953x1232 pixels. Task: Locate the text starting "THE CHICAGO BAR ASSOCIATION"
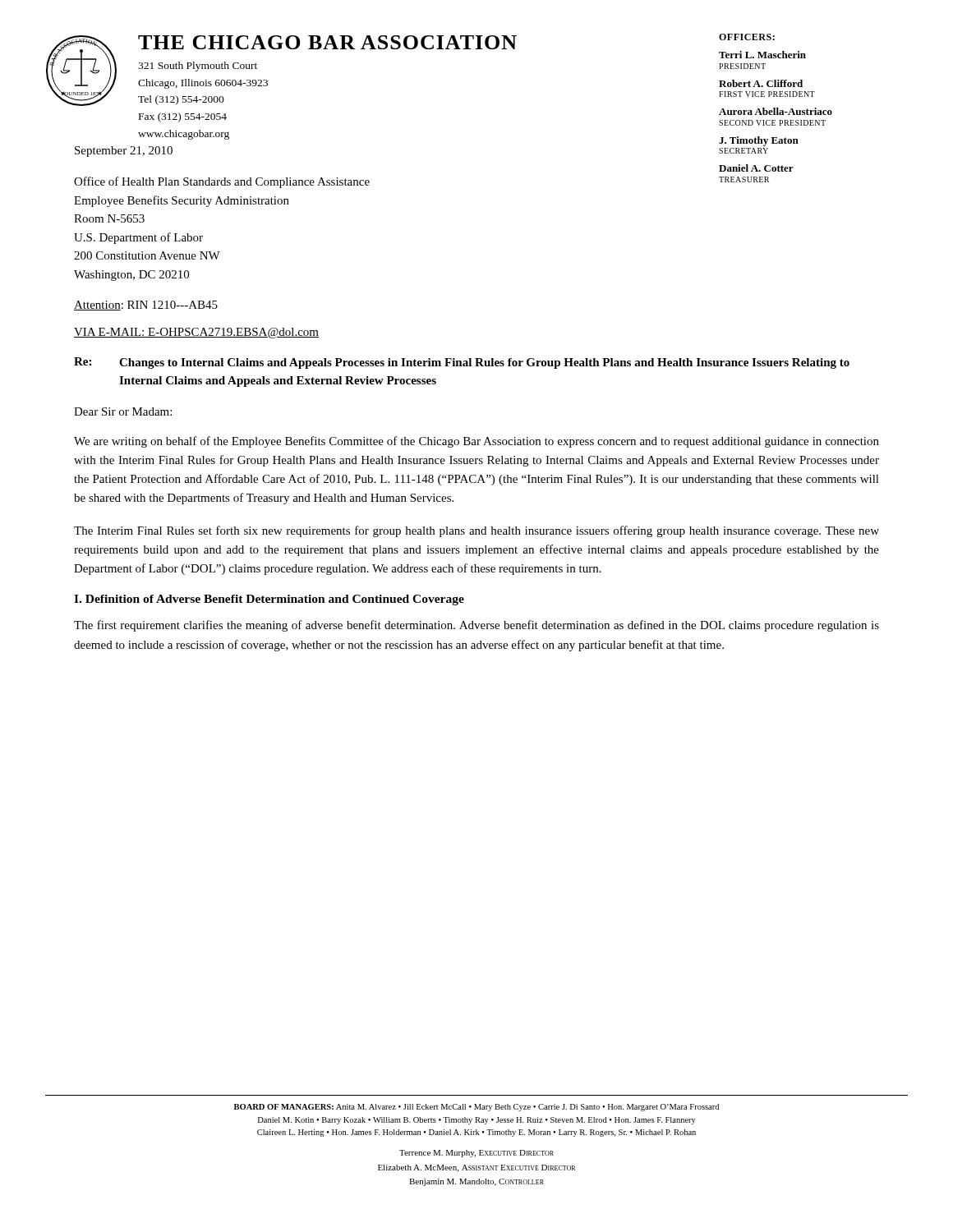pos(328,43)
